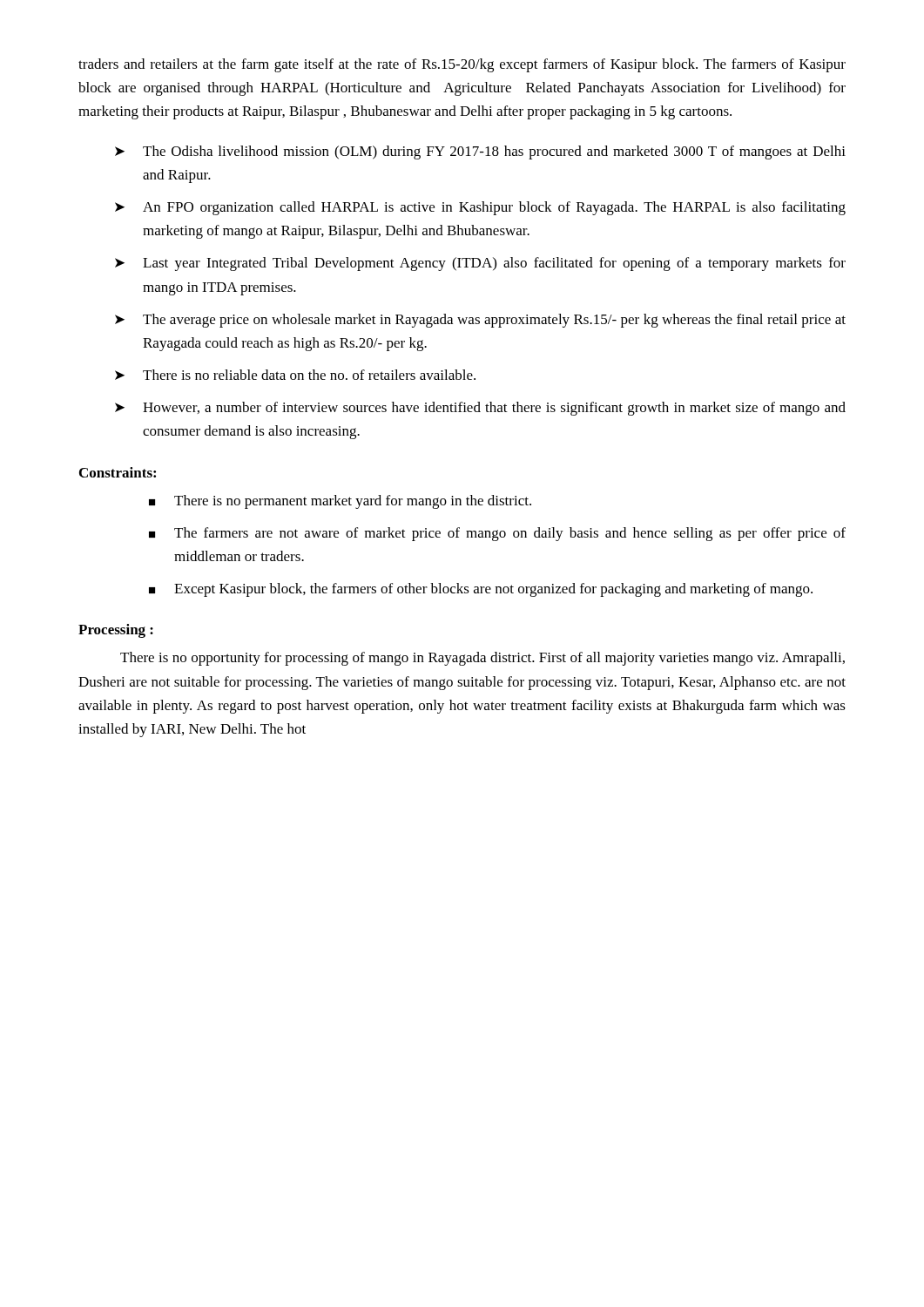Locate the block of text that opens with "➤ There is no"
The width and height of the screenshot is (924, 1307).
479,375
